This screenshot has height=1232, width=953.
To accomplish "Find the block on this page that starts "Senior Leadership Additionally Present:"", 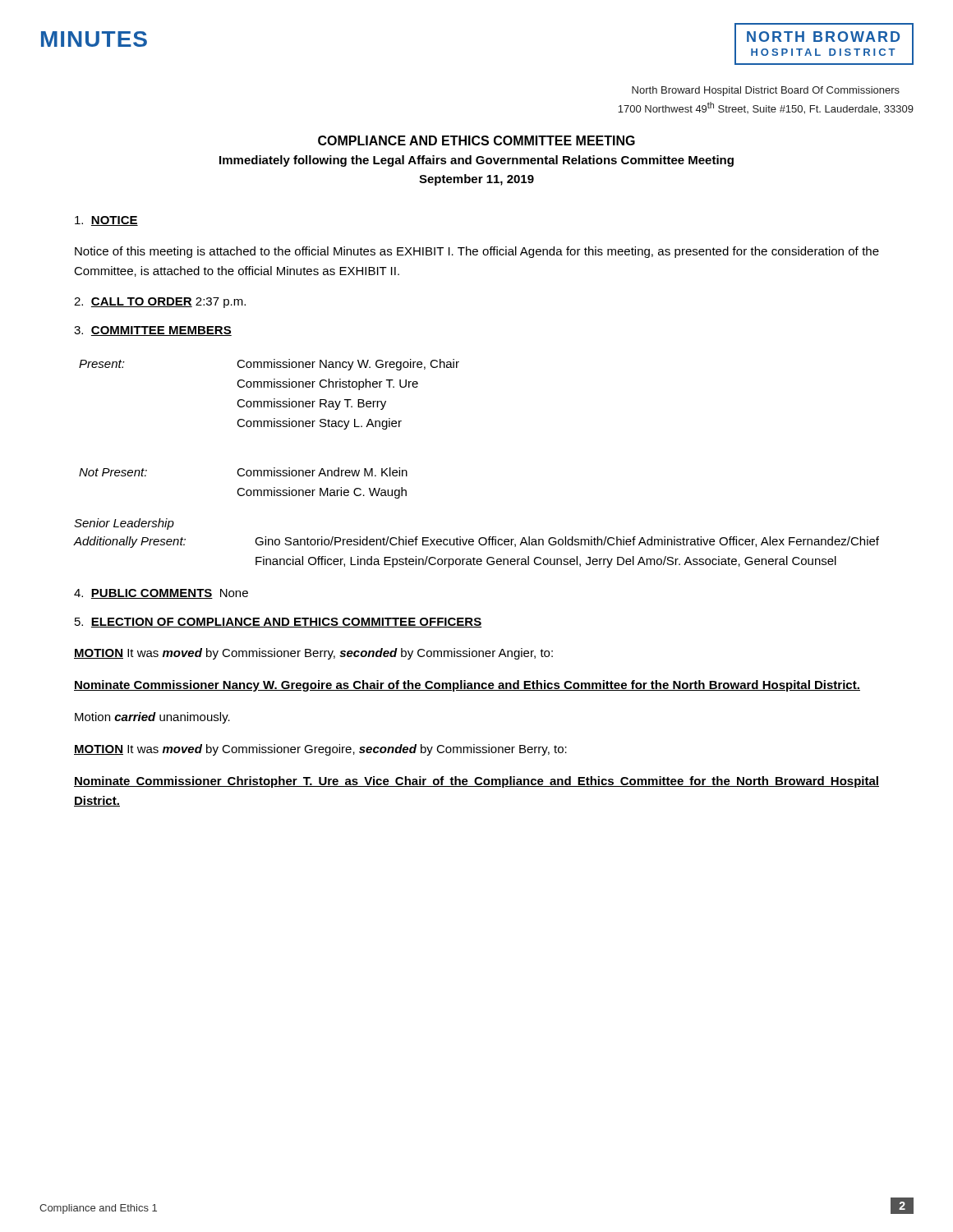I will tap(476, 543).
